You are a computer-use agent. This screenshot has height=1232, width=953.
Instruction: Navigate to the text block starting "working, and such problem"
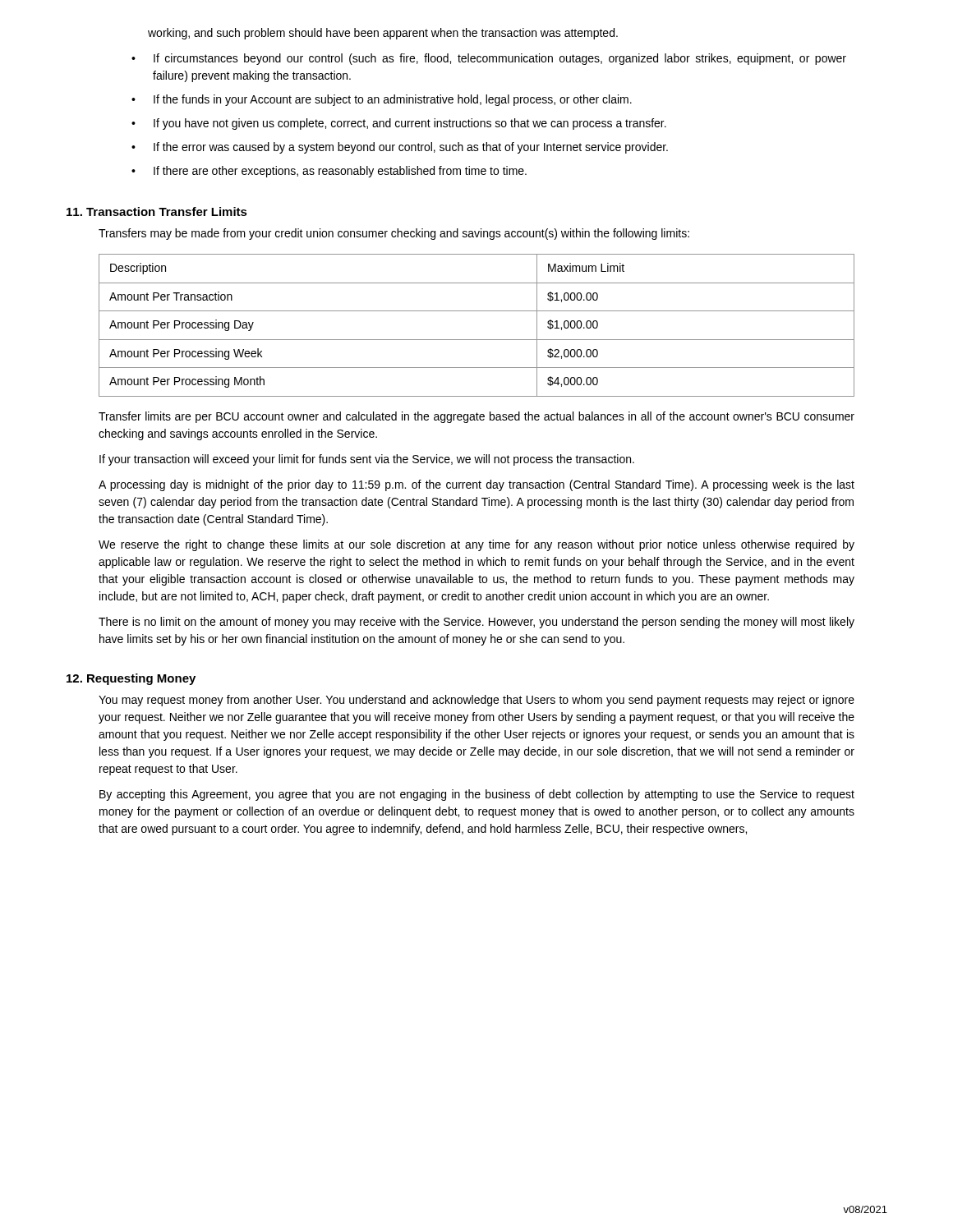pyautogui.click(x=383, y=33)
